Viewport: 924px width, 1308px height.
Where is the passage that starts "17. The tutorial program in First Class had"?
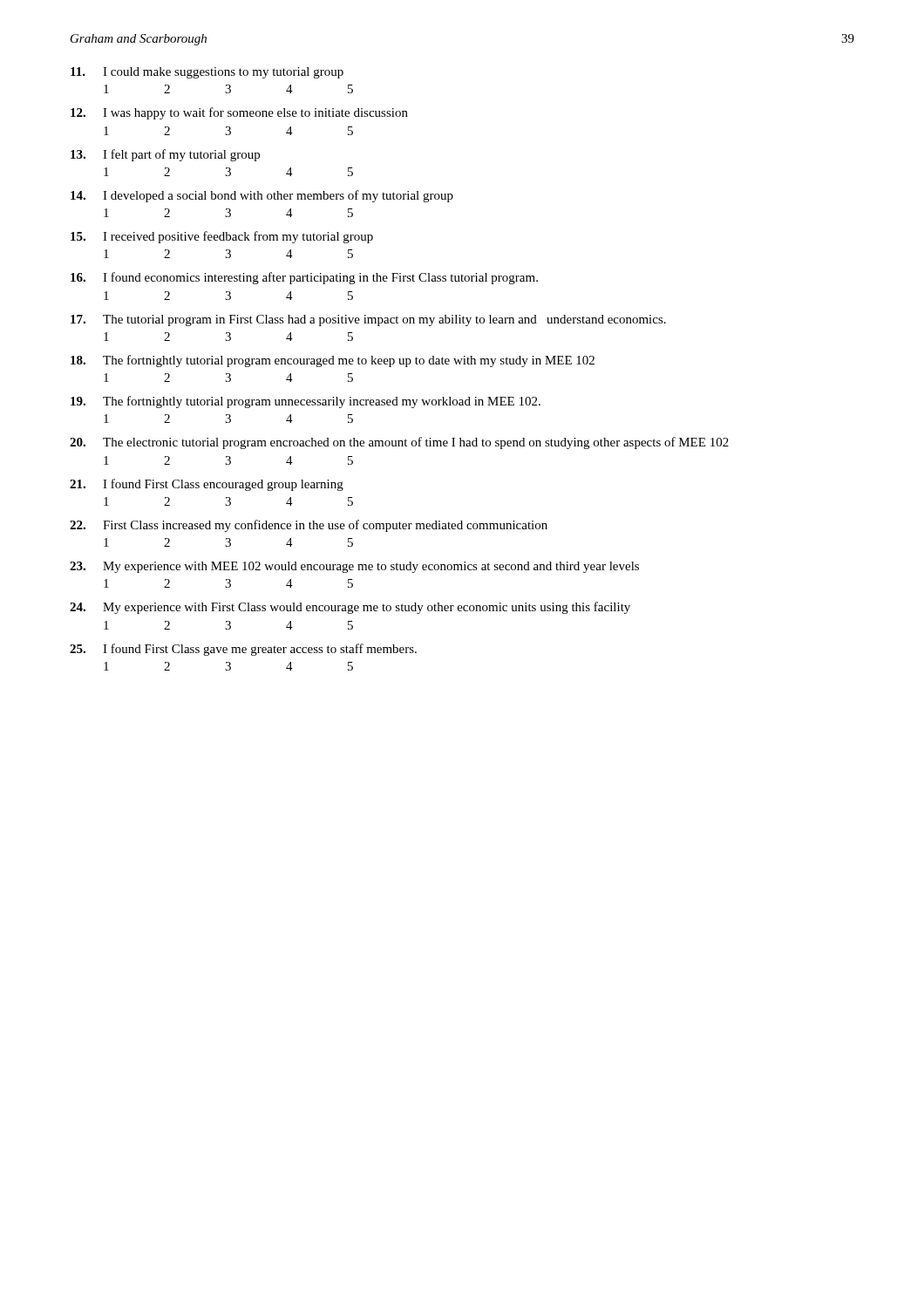[462, 327]
